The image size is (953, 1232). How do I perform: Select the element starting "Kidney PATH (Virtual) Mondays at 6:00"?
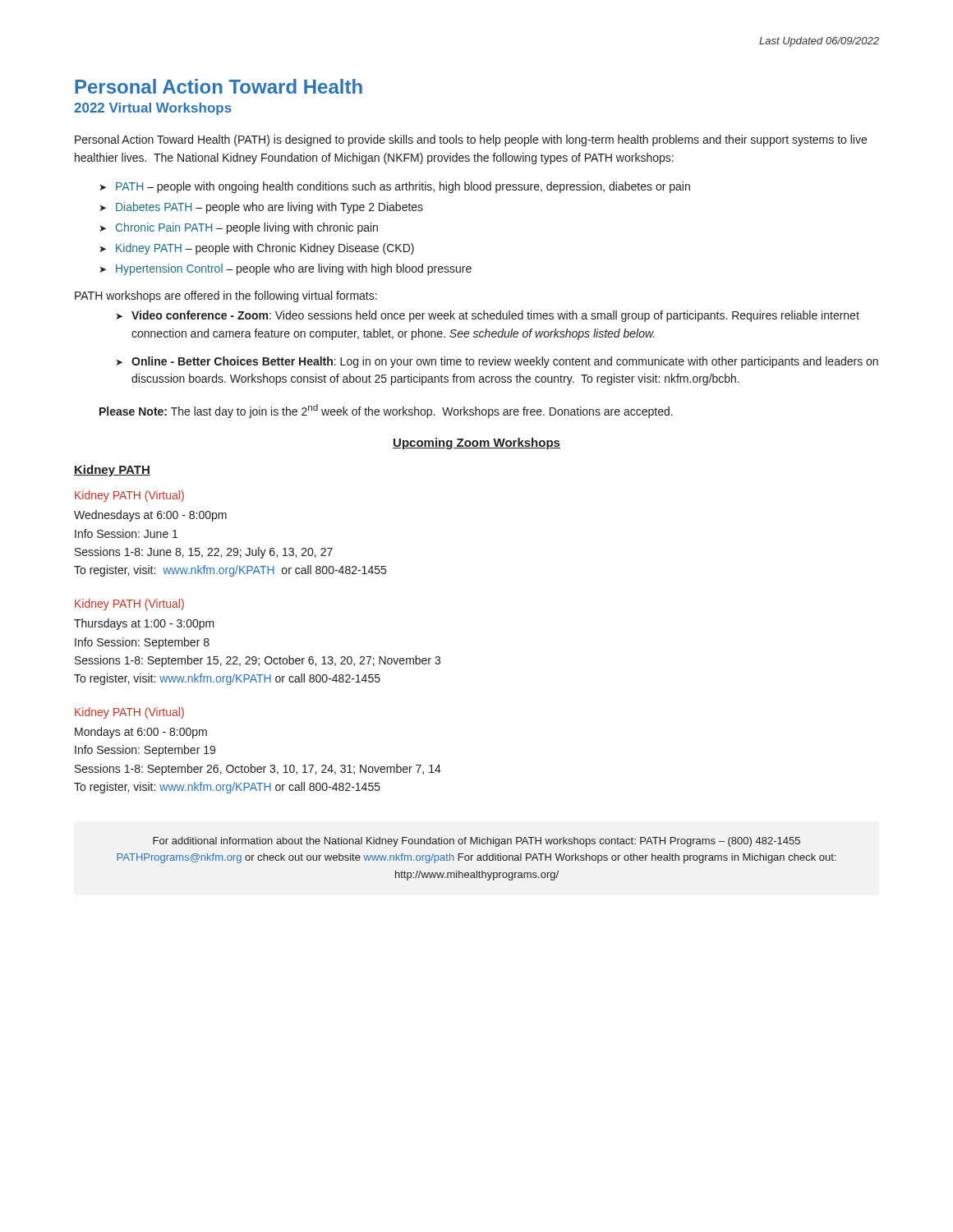click(129, 713)
